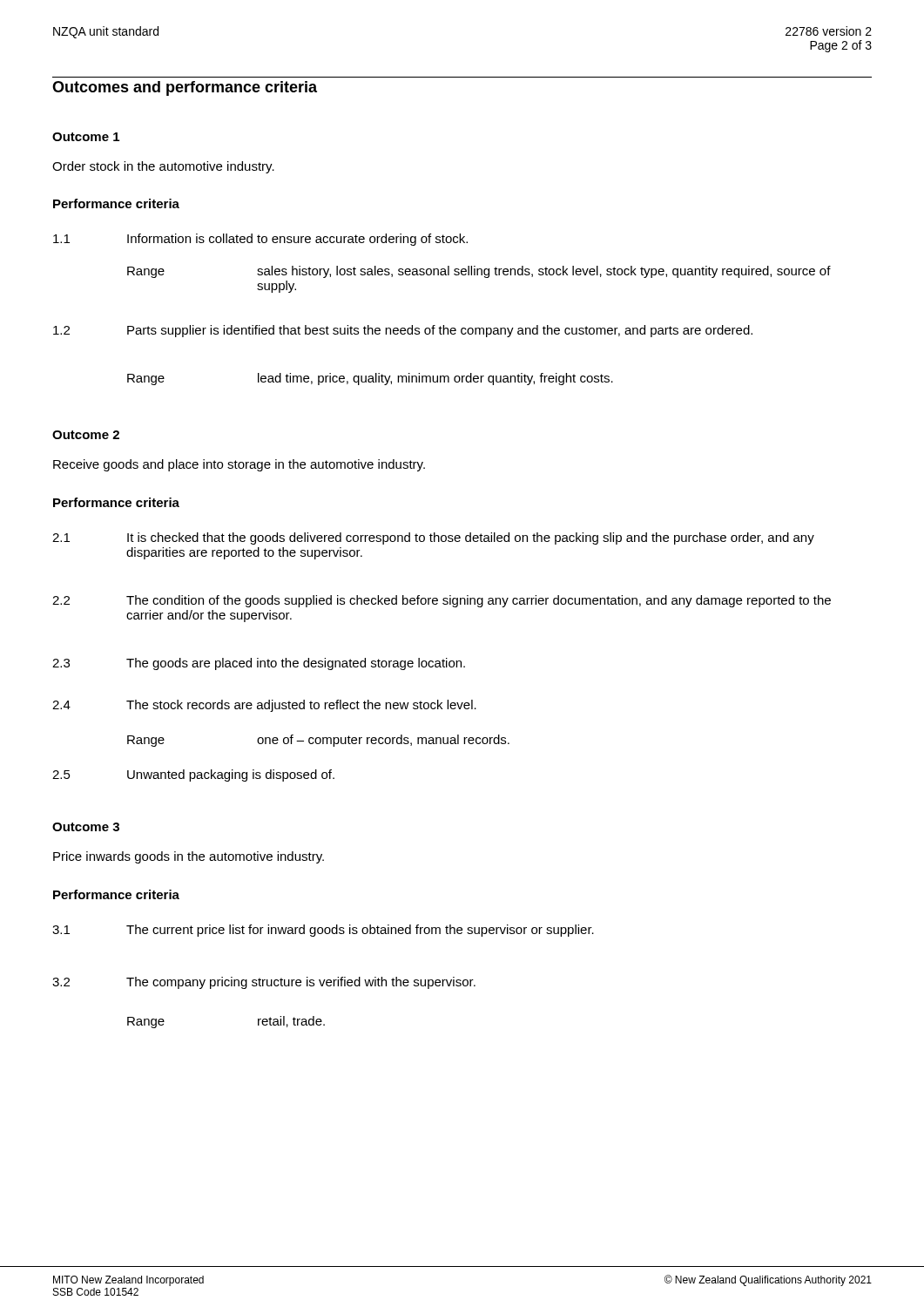Viewport: 924px width, 1307px height.
Task: Point to the block starting "Price inwards goods in the automotive industry."
Action: [189, 856]
